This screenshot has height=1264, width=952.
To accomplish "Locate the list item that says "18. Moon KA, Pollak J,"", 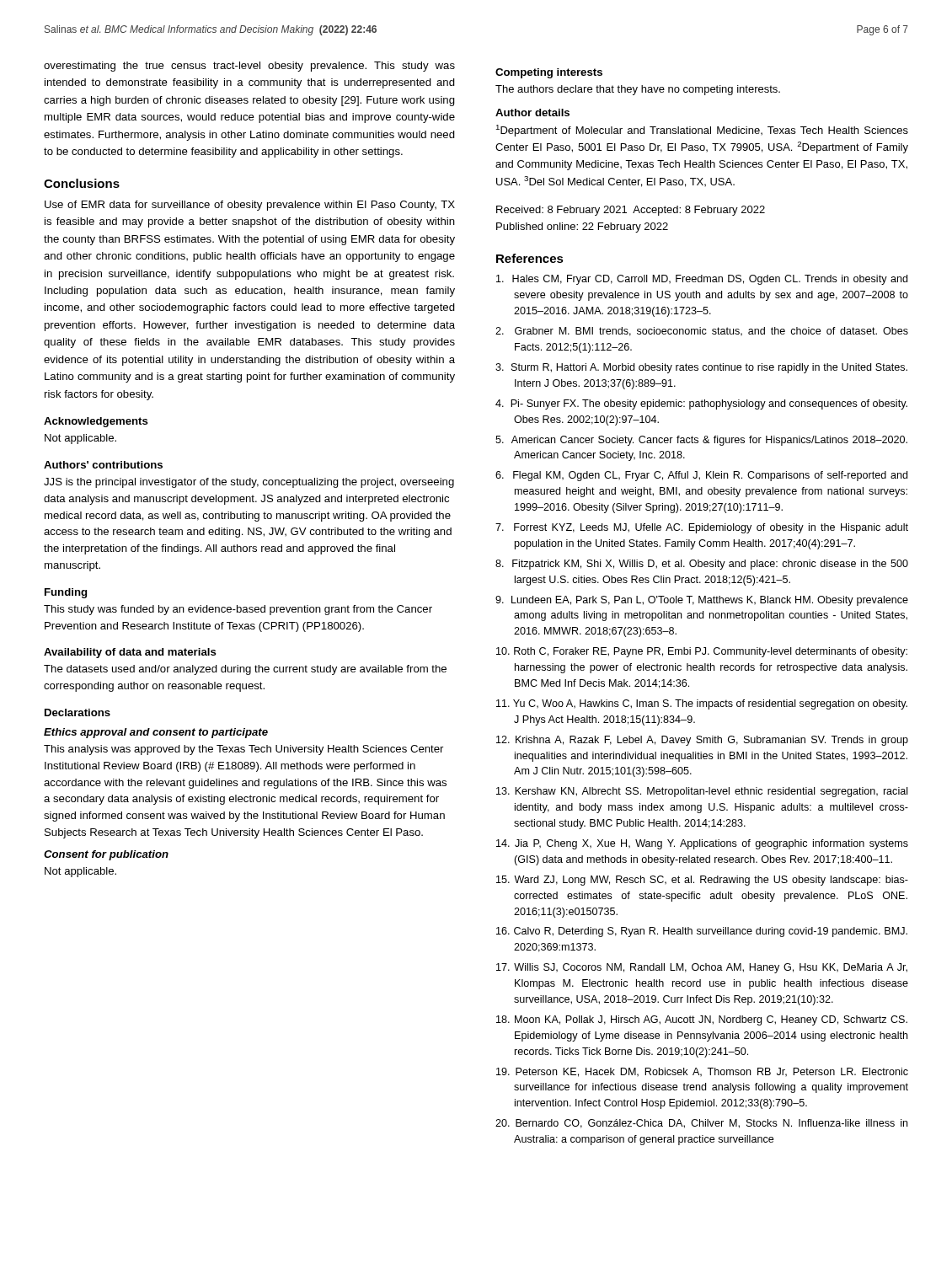I will click(x=702, y=1035).
